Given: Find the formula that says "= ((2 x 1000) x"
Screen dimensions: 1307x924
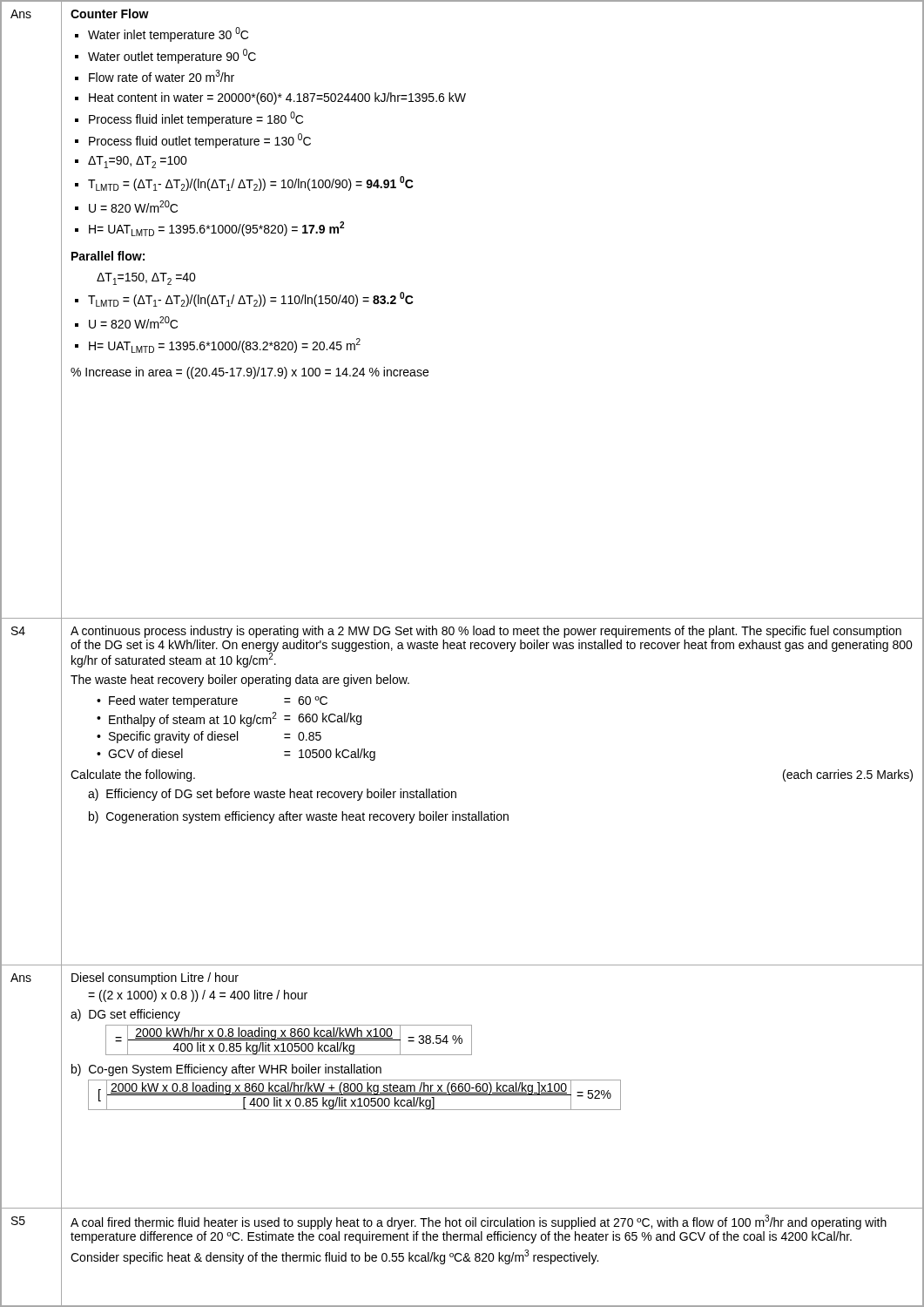Looking at the screenshot, I should point(198,995).
